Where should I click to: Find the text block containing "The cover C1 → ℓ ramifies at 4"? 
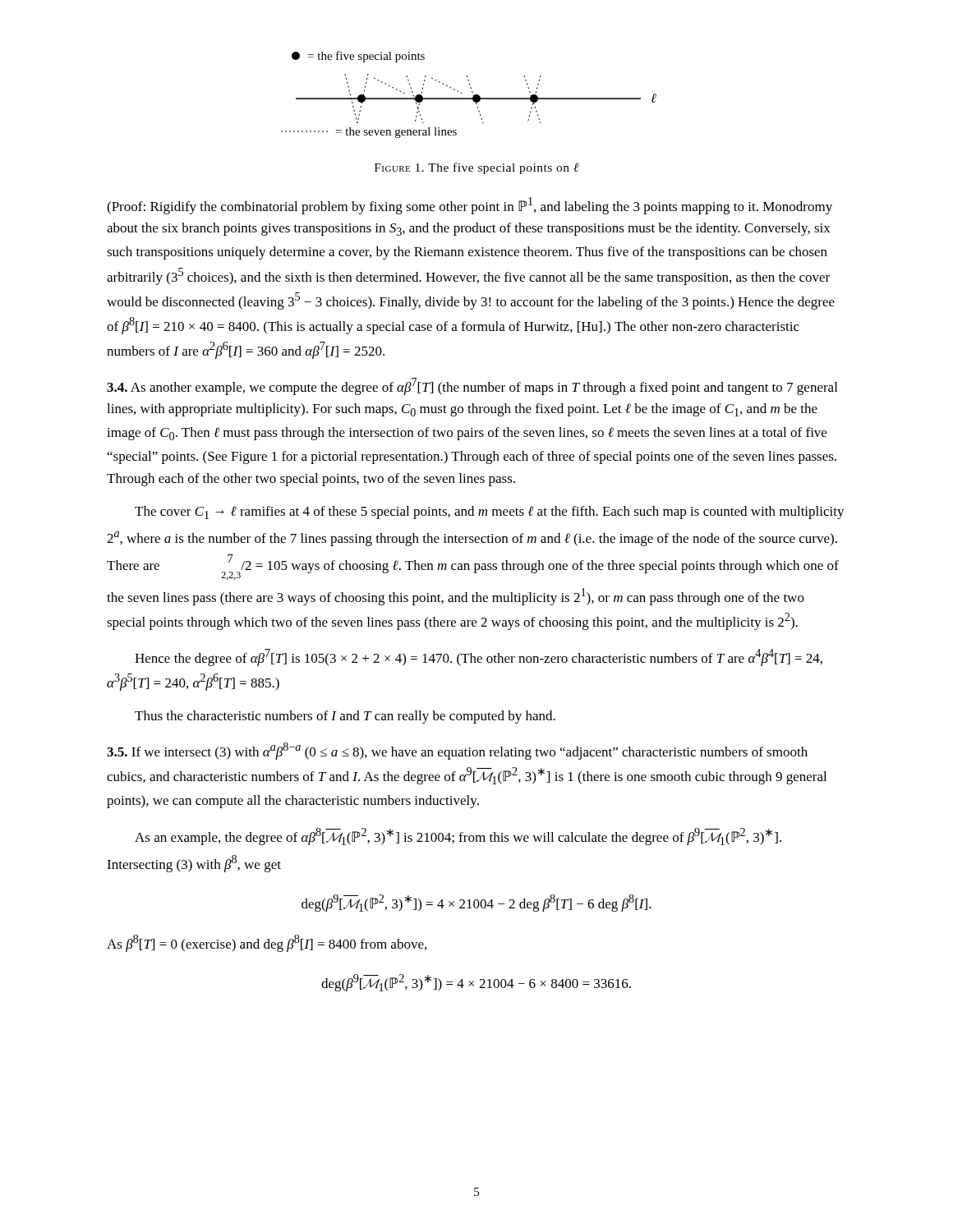coord(476,567)
